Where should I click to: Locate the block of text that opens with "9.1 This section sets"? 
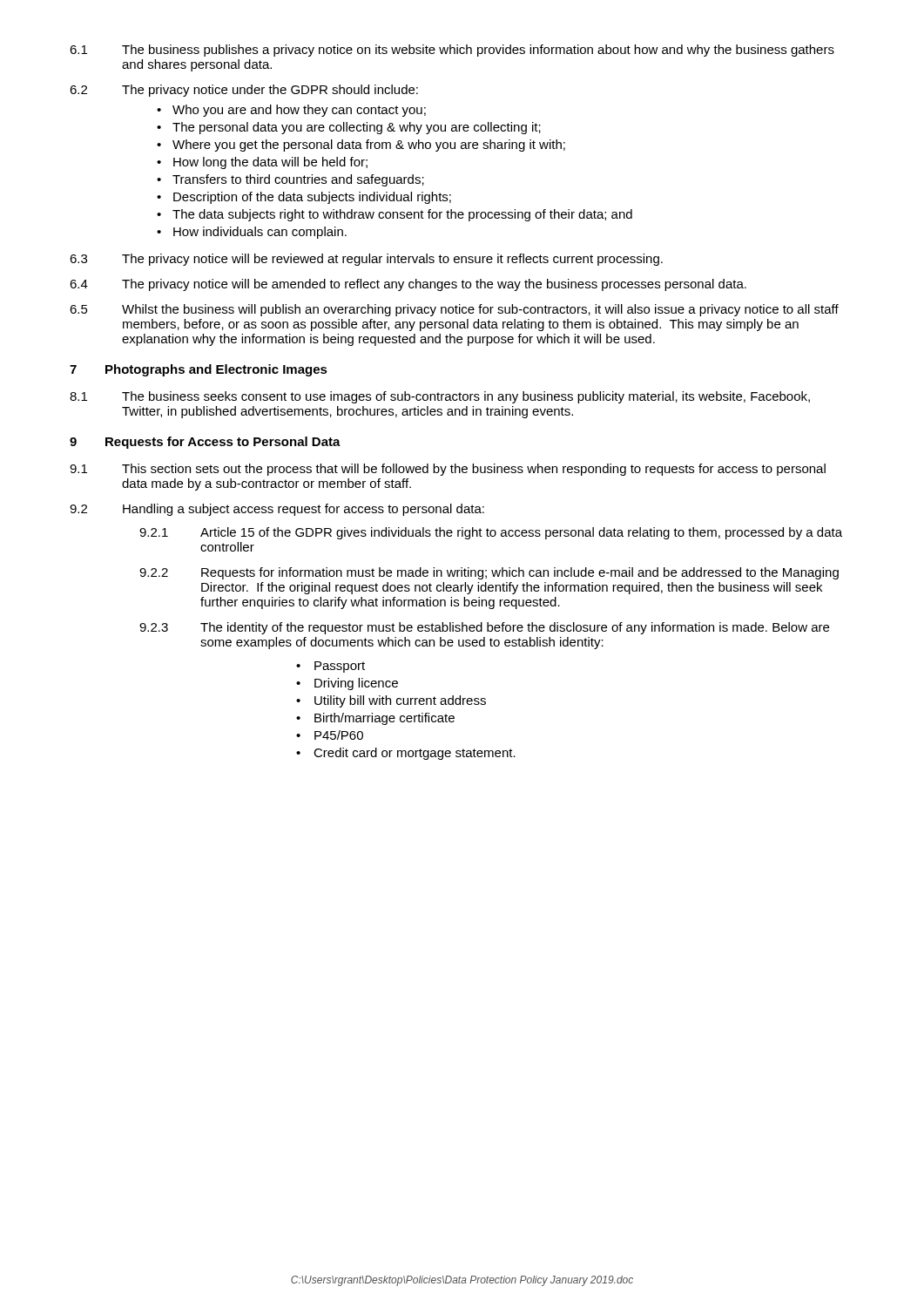[x=462, y=476]
